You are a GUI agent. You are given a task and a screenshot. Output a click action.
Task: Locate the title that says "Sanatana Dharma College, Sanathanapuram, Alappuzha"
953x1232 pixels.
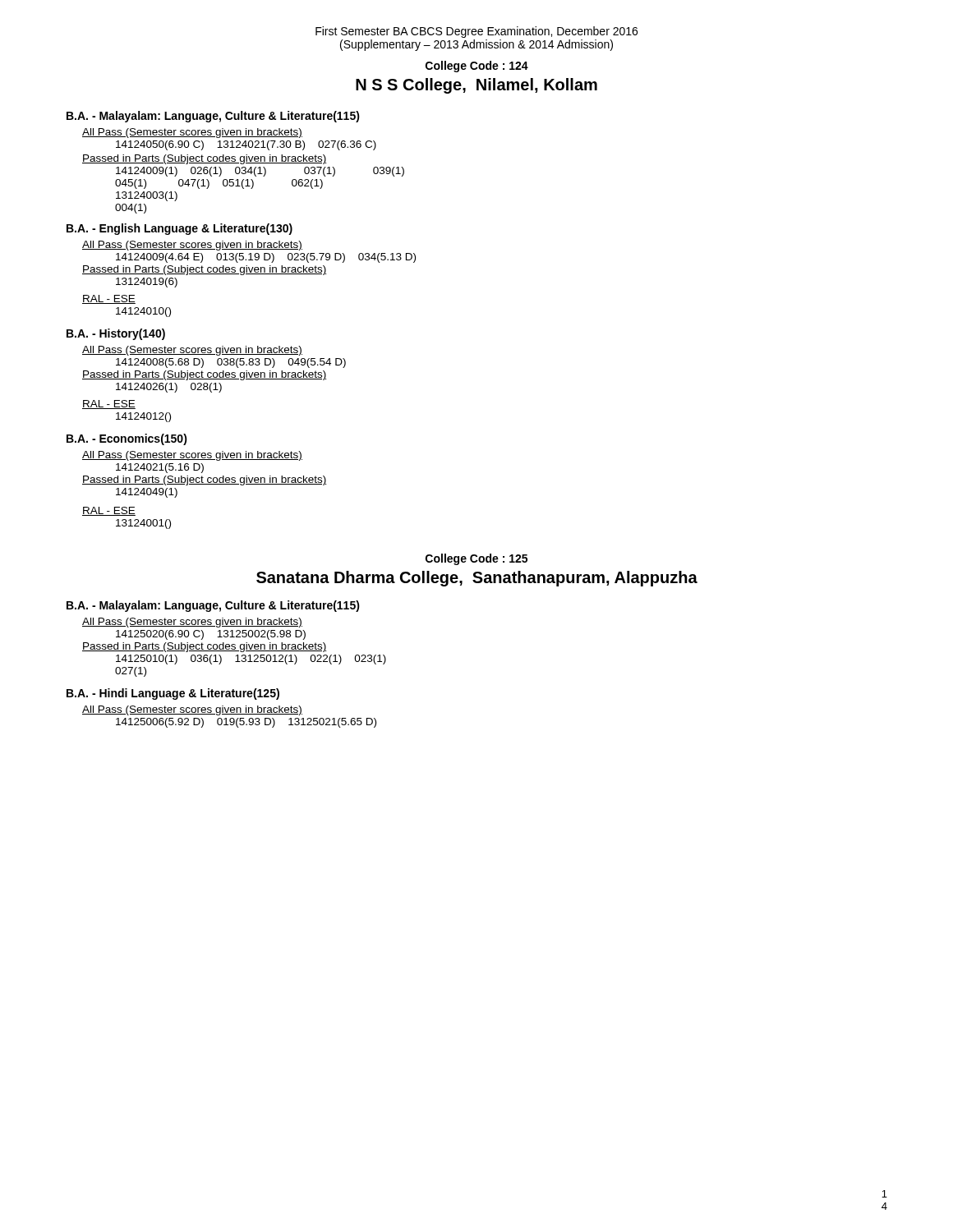click(x=476, y=577)
